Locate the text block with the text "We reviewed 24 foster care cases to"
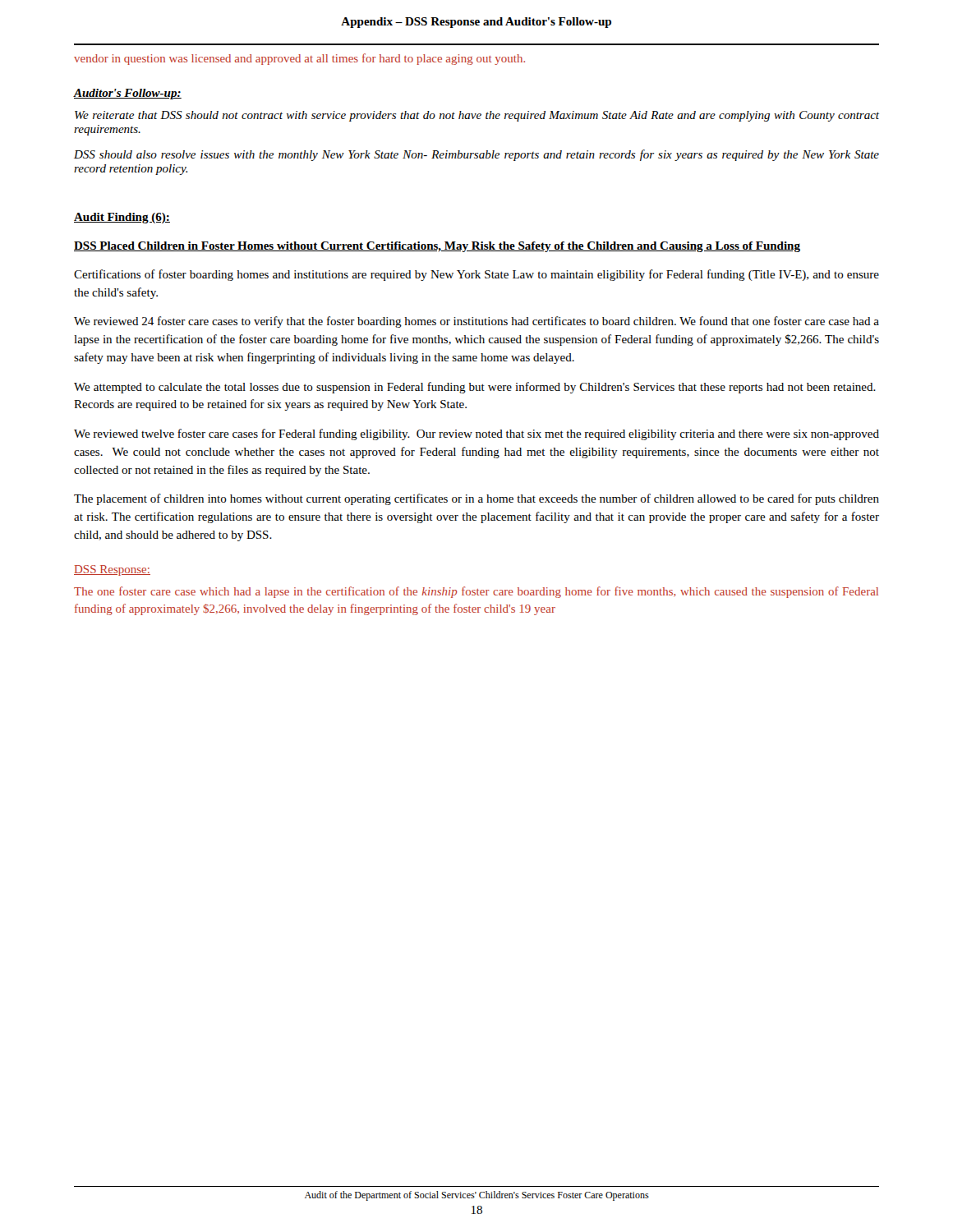This screenshot has width=953, height=1232. (476, 339)
